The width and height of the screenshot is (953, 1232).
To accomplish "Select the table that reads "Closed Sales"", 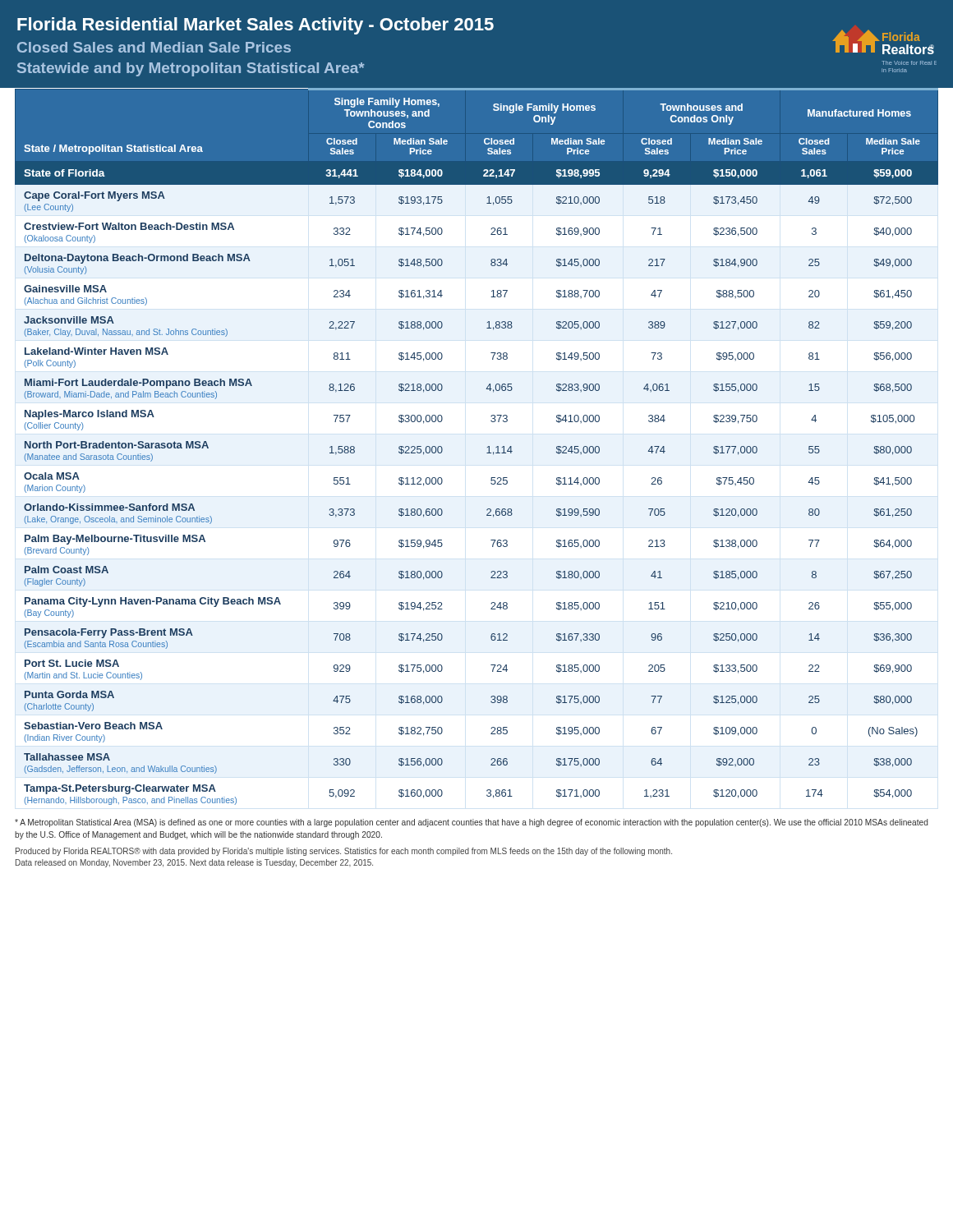I will pos(476,448).
